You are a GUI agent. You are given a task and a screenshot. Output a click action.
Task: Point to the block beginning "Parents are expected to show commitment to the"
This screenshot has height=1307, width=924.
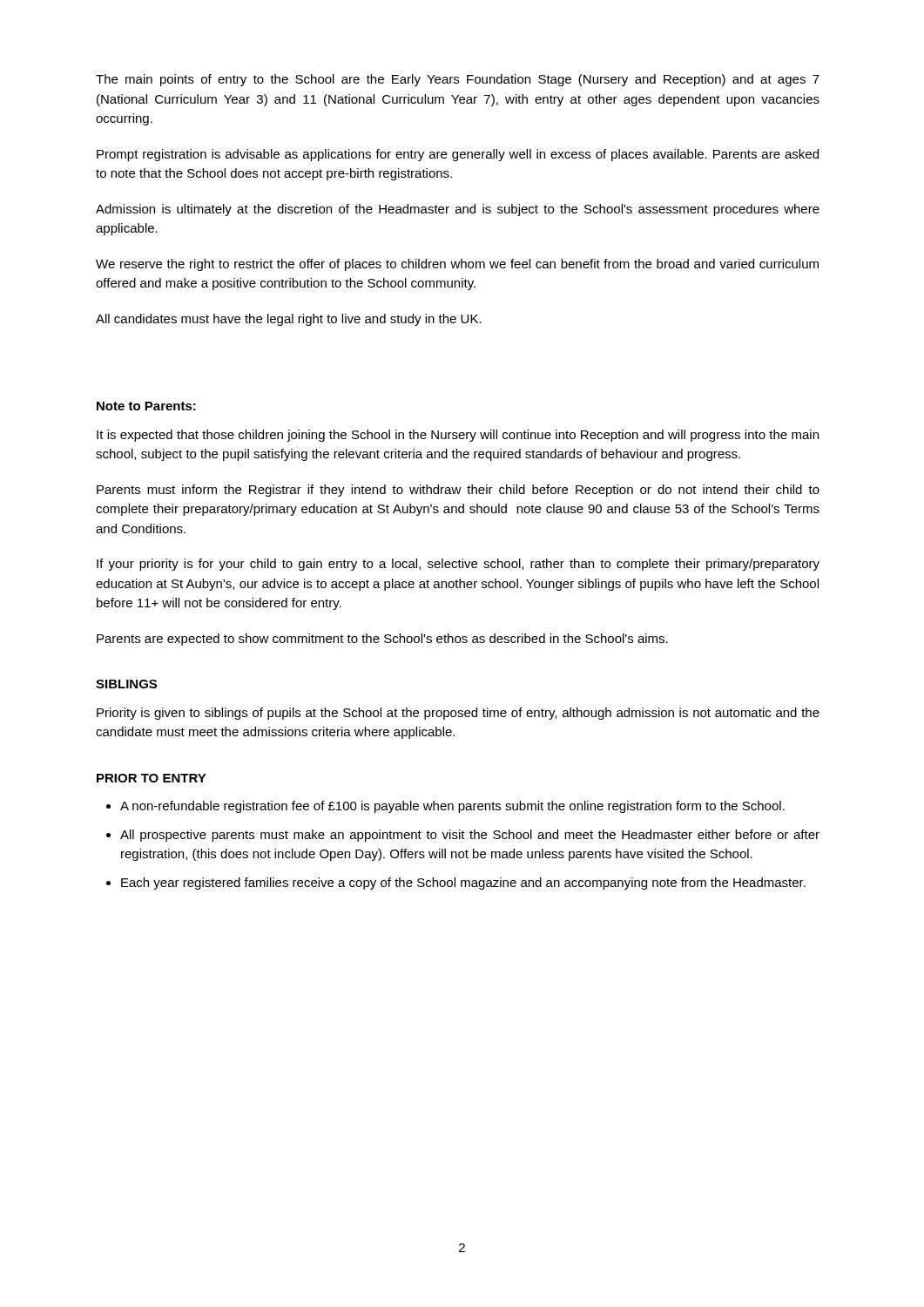pyautogui.click(x=382, y=638)
